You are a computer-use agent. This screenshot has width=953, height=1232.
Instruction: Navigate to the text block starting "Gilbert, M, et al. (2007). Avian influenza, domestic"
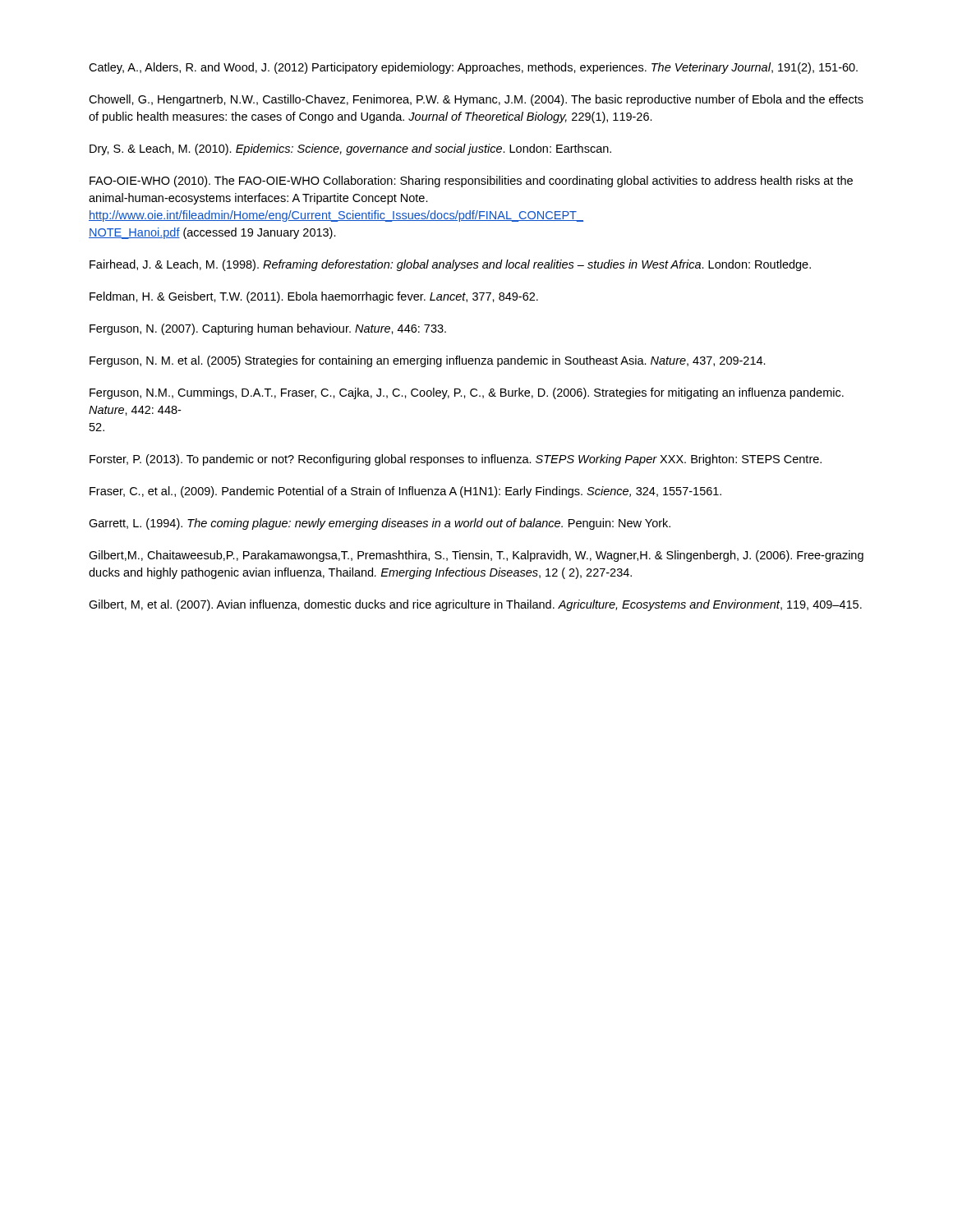tap(476, 605)
